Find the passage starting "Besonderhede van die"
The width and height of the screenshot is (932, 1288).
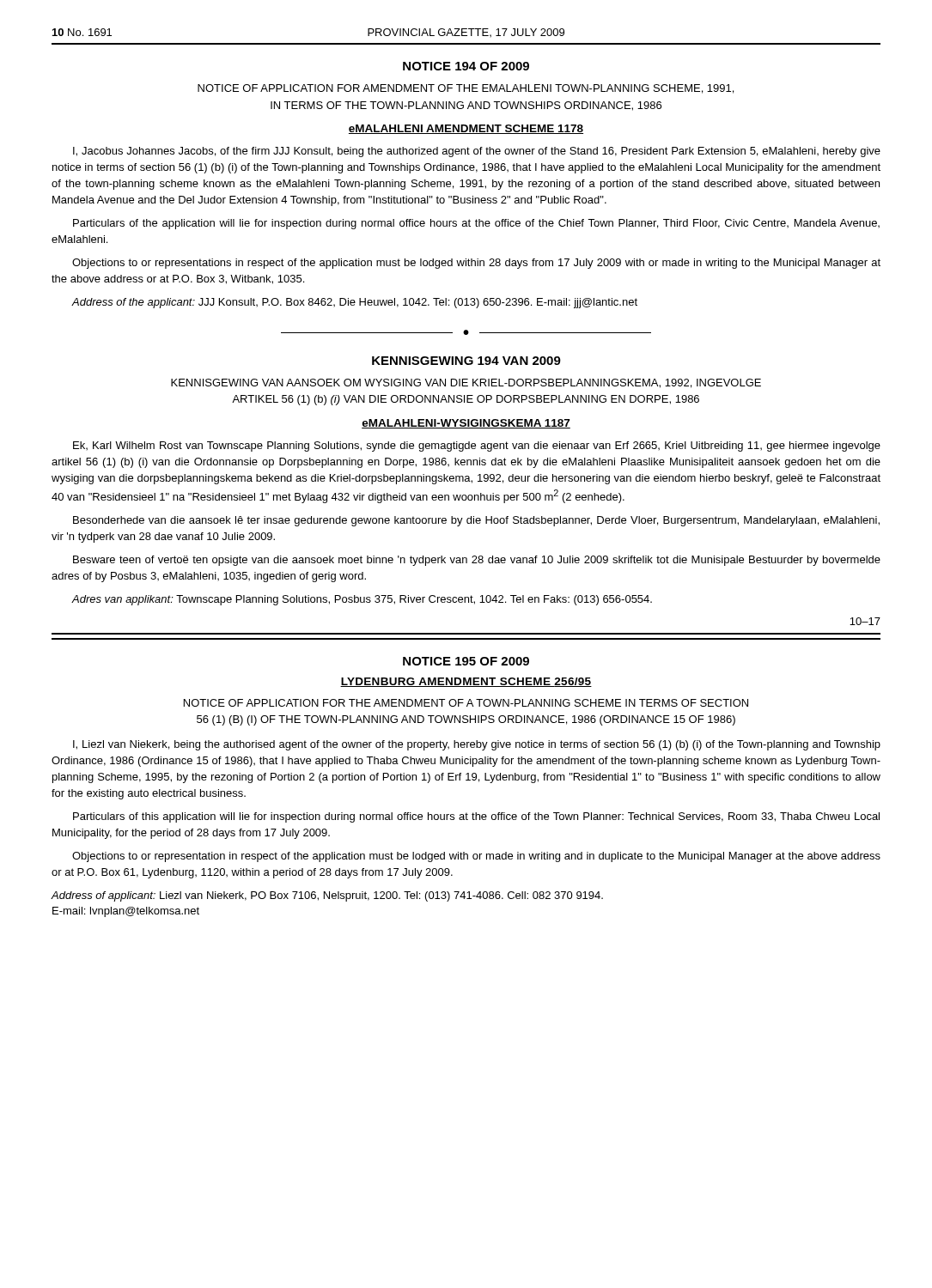(466, 528)
